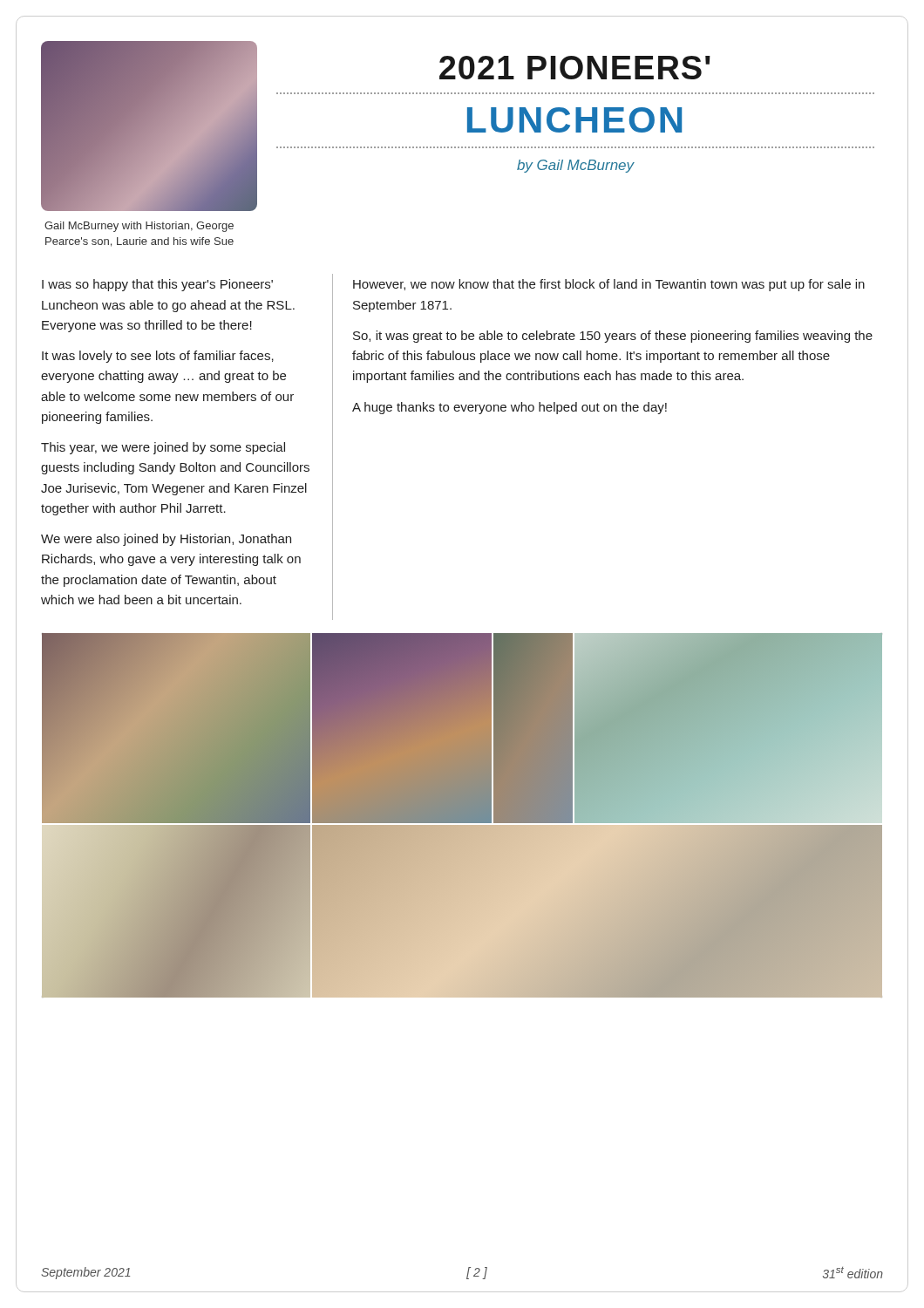Screen dimensions: 1308x924
Task: Point to the block beginning "We were also joined by Historian,"
Action: coord(171,569)
